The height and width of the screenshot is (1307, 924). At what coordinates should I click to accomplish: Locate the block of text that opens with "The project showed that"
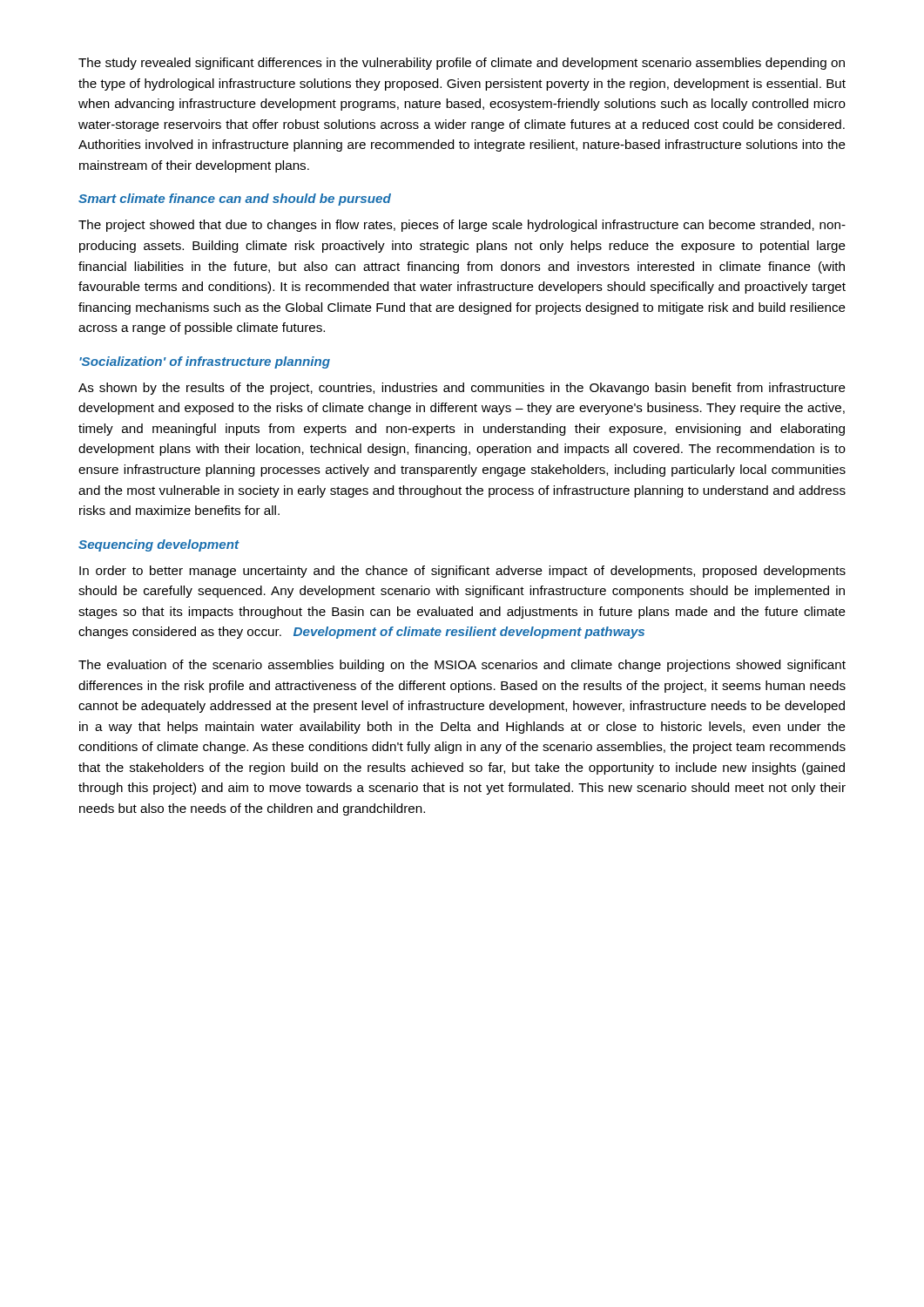pos(462,276)
